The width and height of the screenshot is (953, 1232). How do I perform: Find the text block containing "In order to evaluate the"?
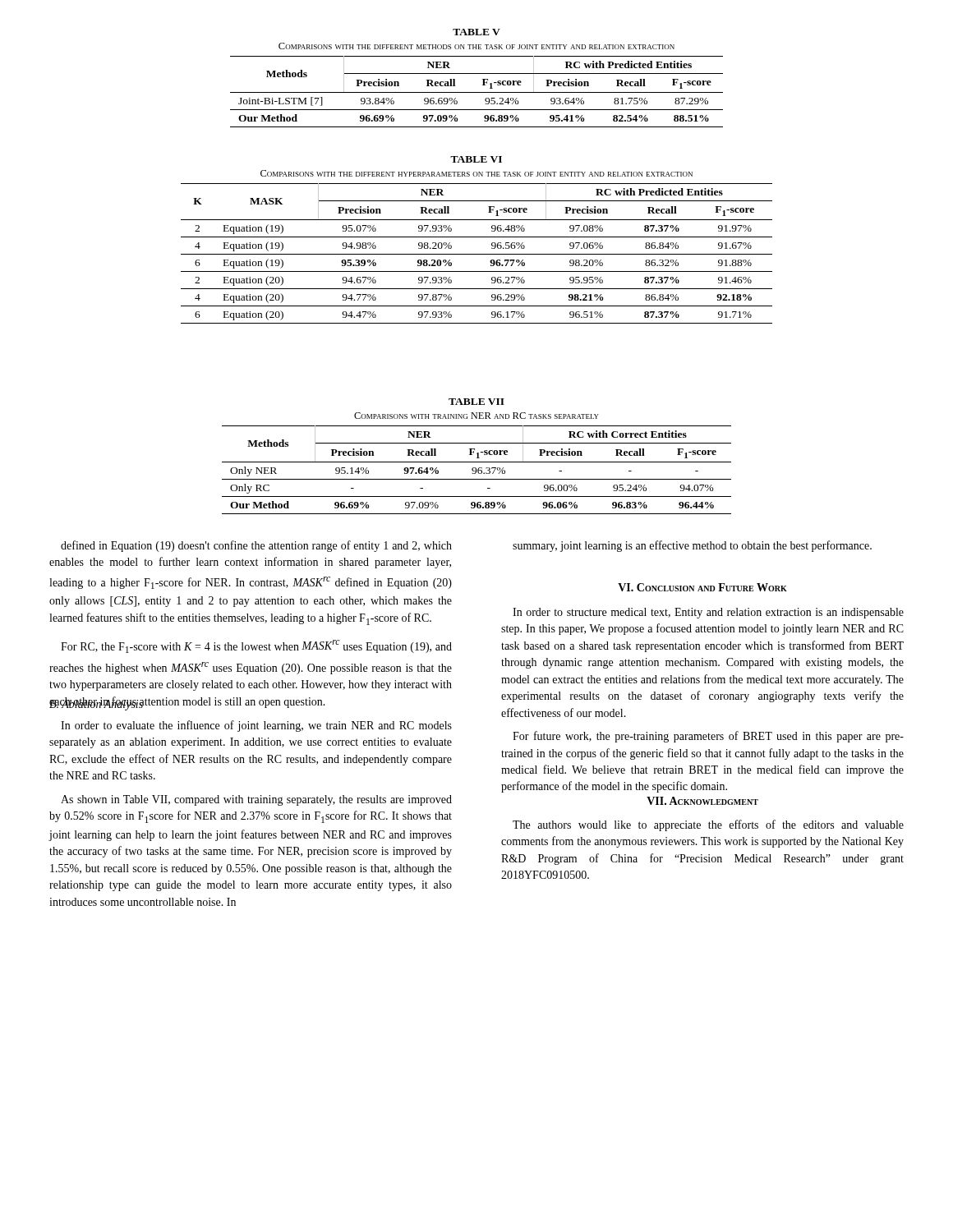(x=251, y=814)
